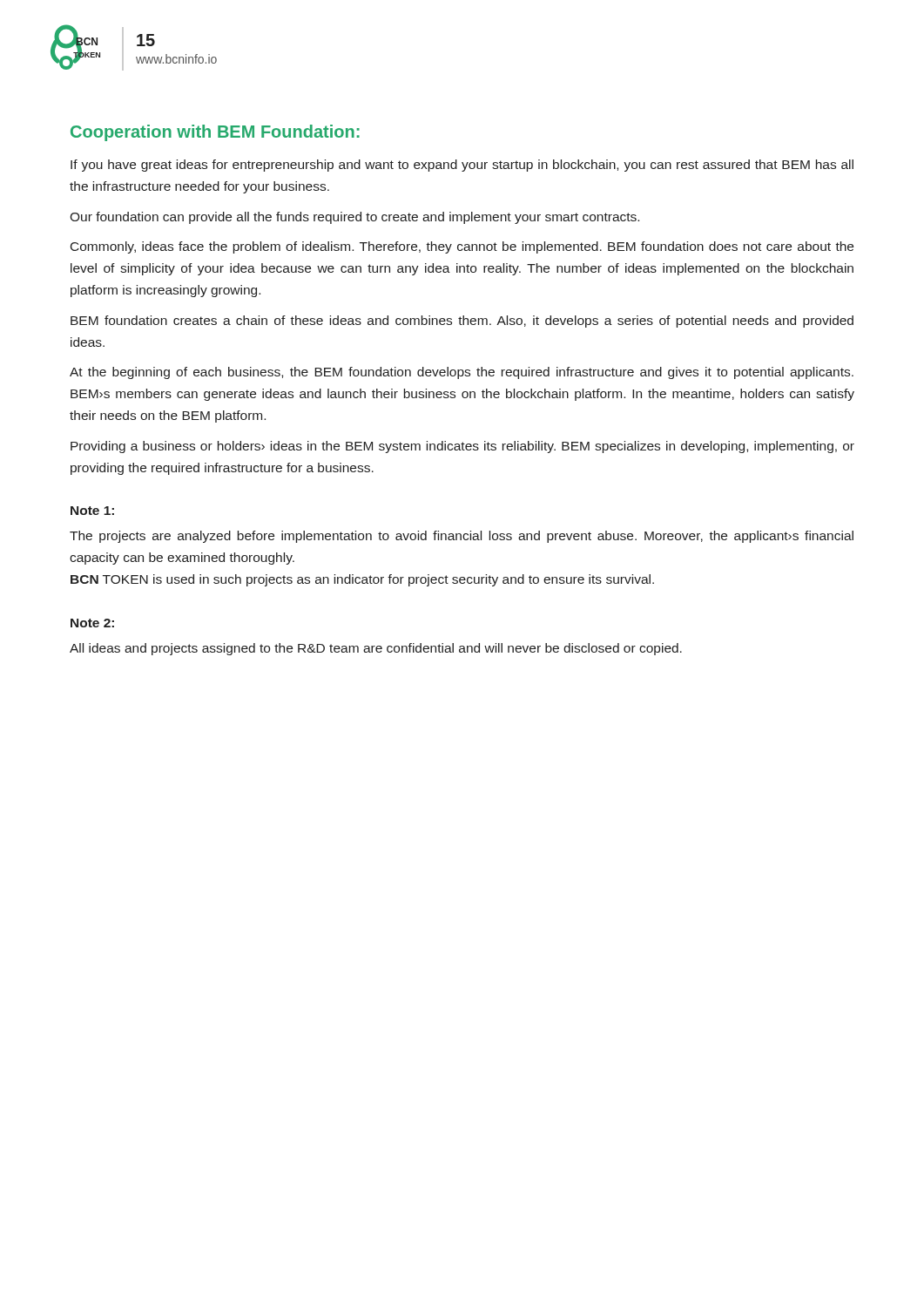This screenshot has width=924, height=1307.
Task: Click on the section header with the text "Note 2:"
Action: click(93, 622)
